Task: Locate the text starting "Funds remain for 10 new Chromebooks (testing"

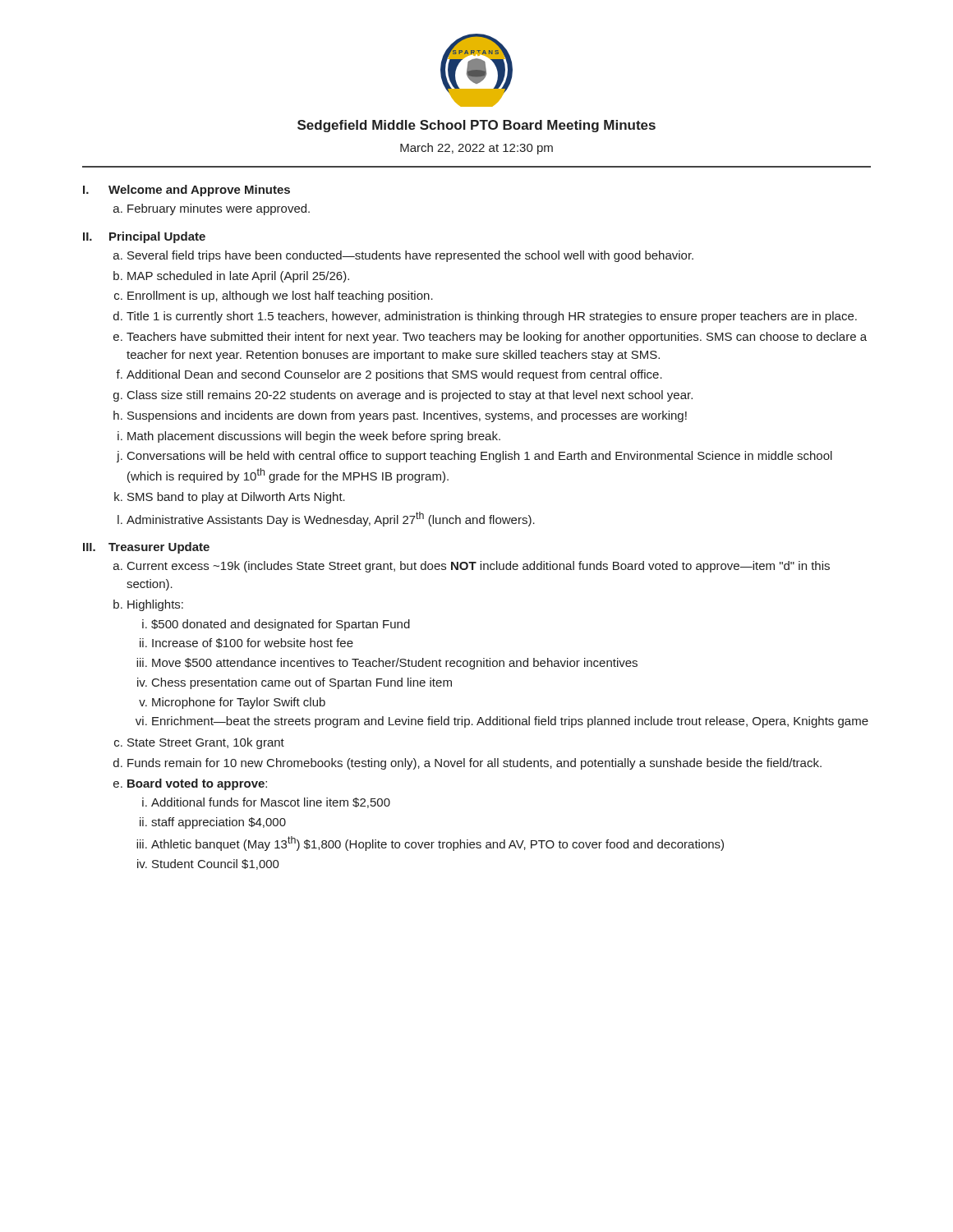Action: [x=475, y=762]
